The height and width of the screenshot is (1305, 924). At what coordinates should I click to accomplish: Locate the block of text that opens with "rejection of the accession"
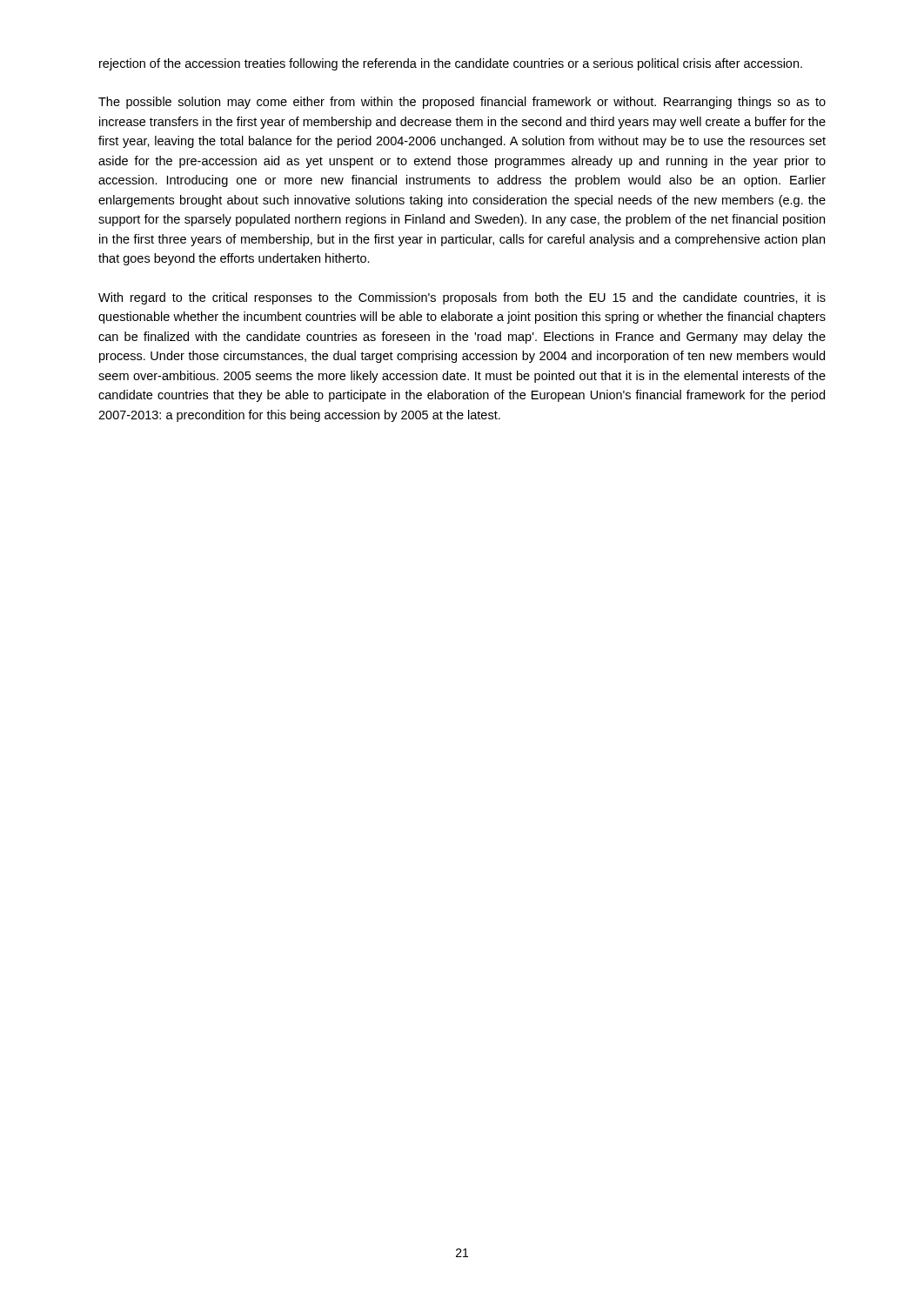pyautogui.click(x=451, y=63)
